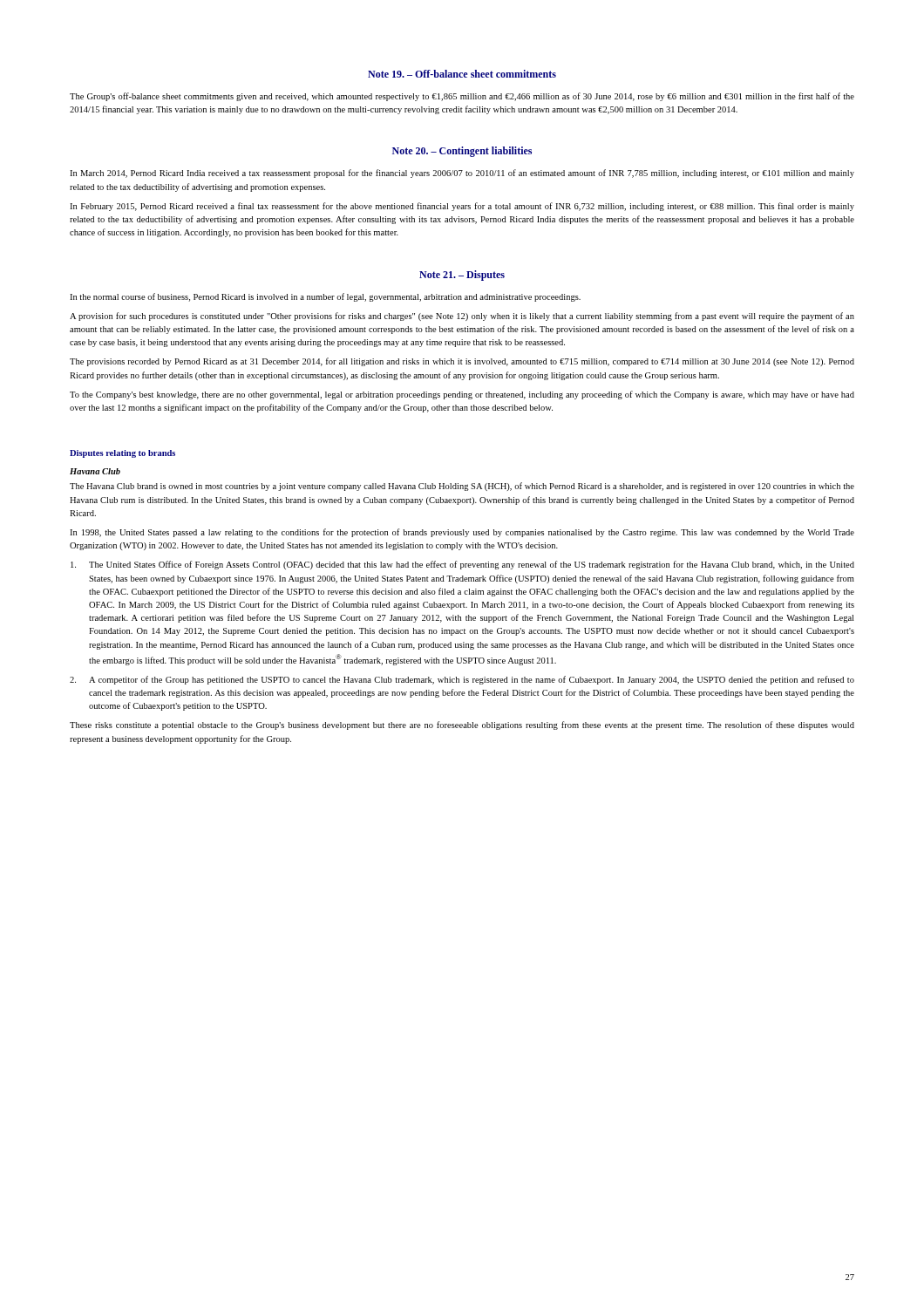The height and width of the screenshot is (1308, 924).
Task: Find the passage starting "The Group's off-balance sheet commitments given"
Action: [462, 103]
